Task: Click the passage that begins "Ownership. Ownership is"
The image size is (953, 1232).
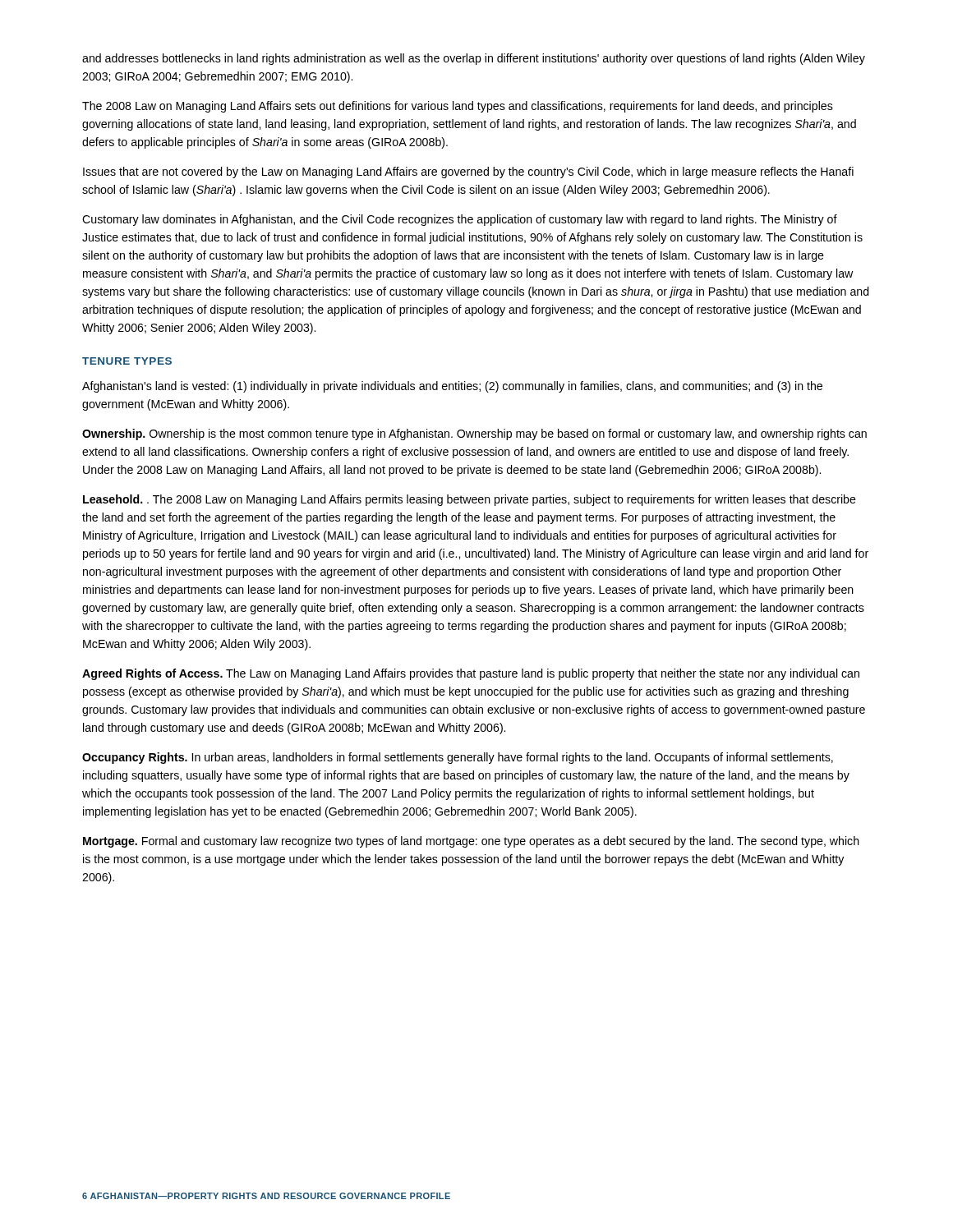Action: click(475, 452)
